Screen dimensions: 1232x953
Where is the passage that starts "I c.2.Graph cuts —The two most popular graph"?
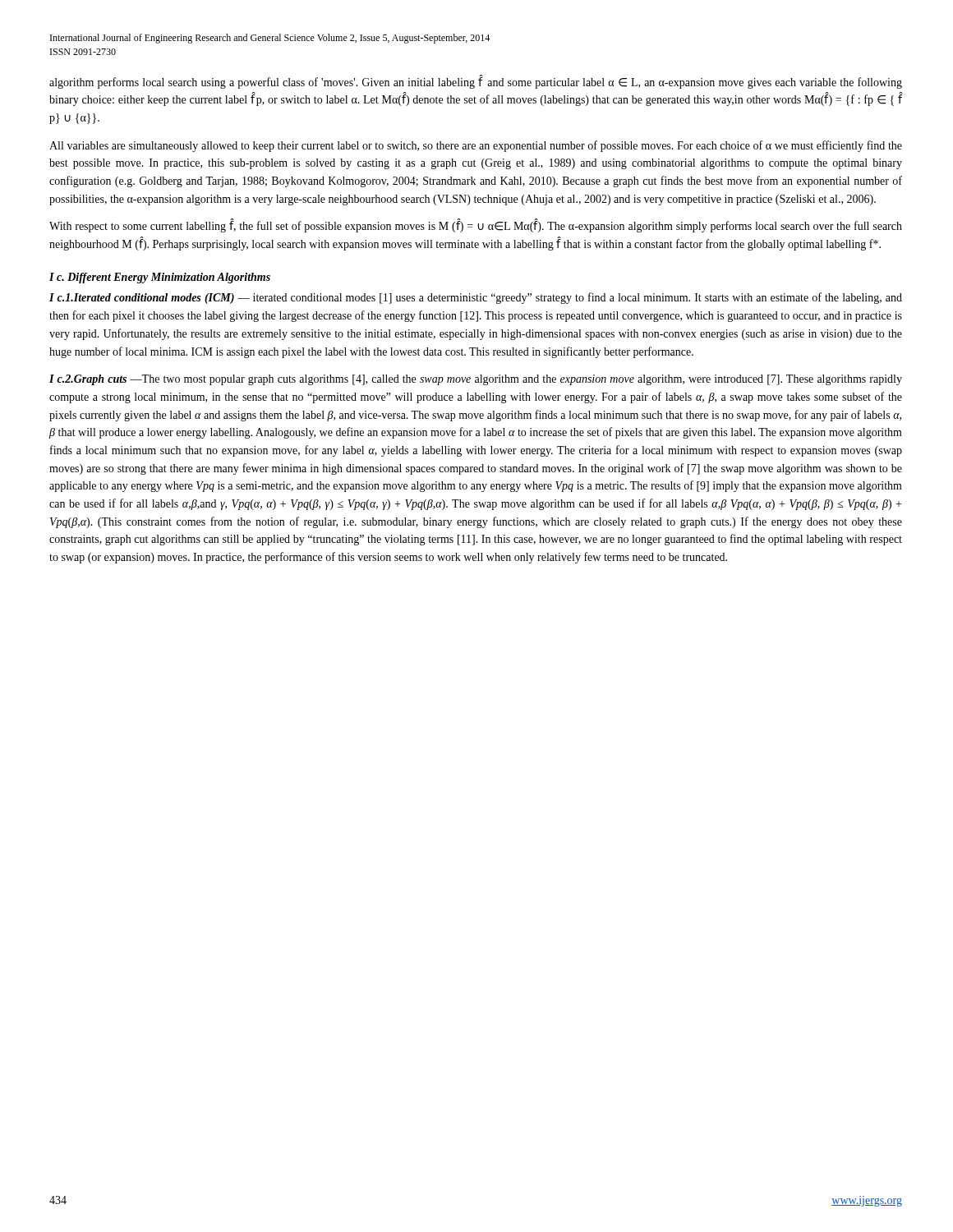(476, 468)
